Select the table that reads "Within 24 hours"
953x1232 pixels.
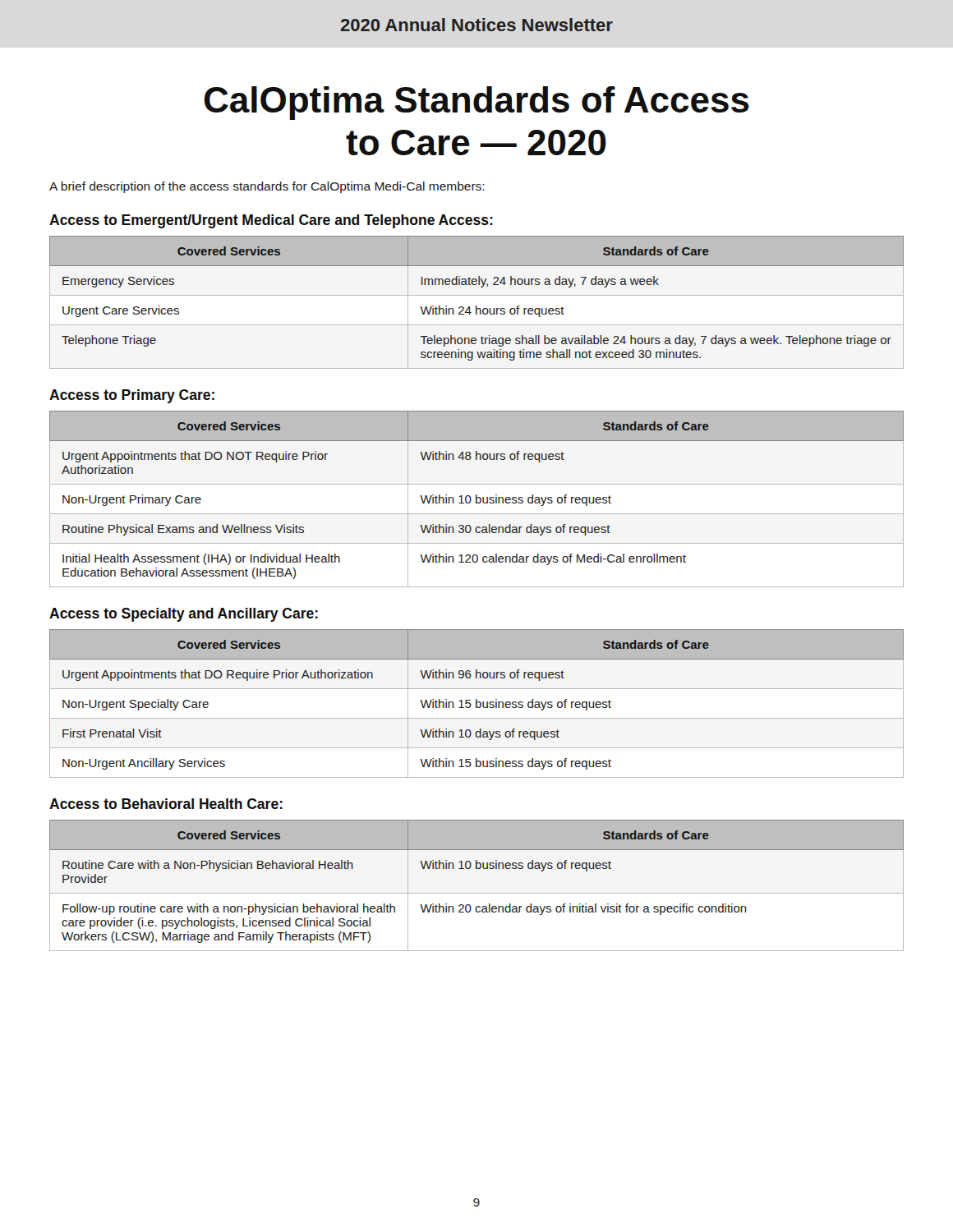point(476,302)
